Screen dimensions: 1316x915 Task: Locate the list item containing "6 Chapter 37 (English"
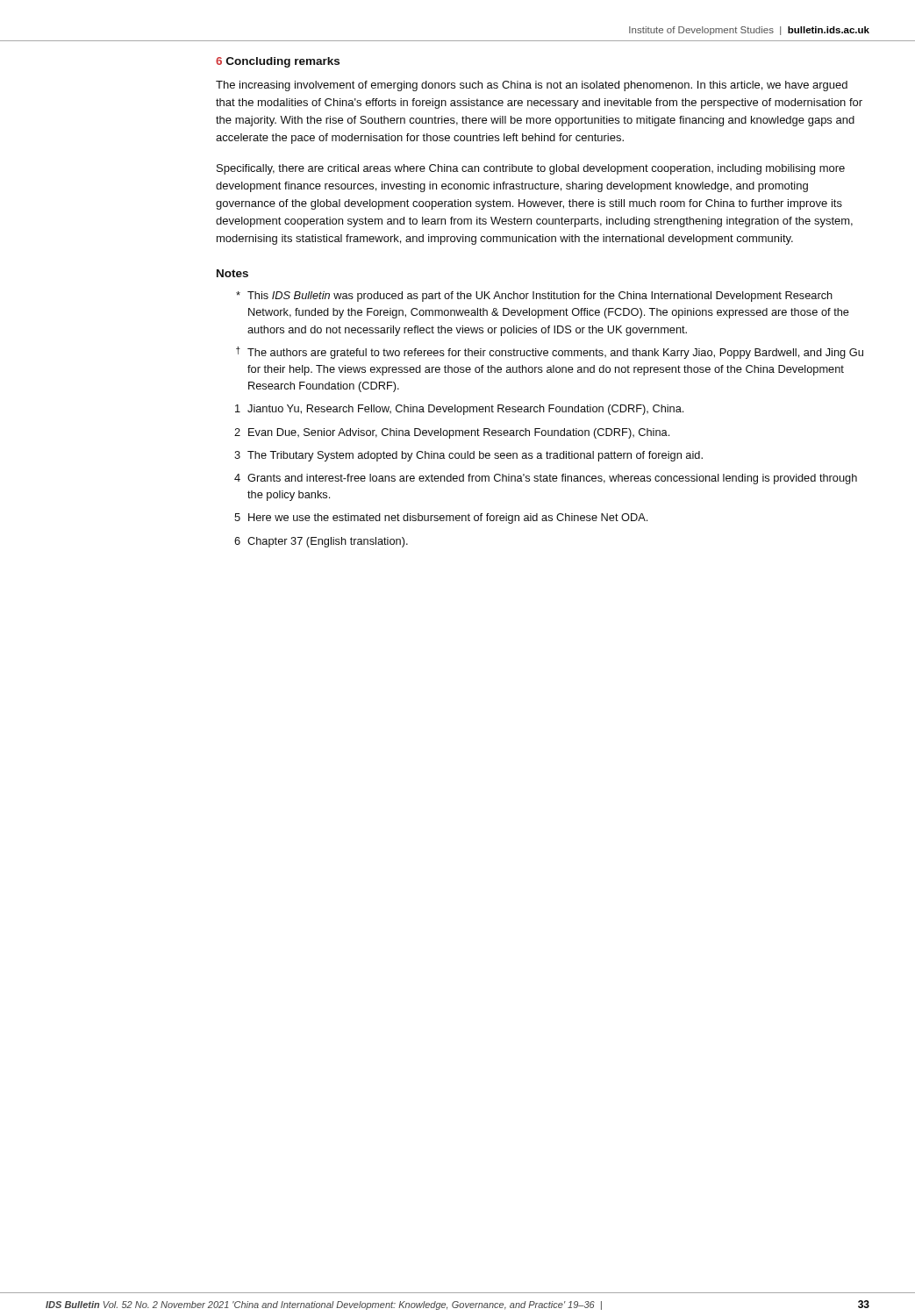coord(321,542)
